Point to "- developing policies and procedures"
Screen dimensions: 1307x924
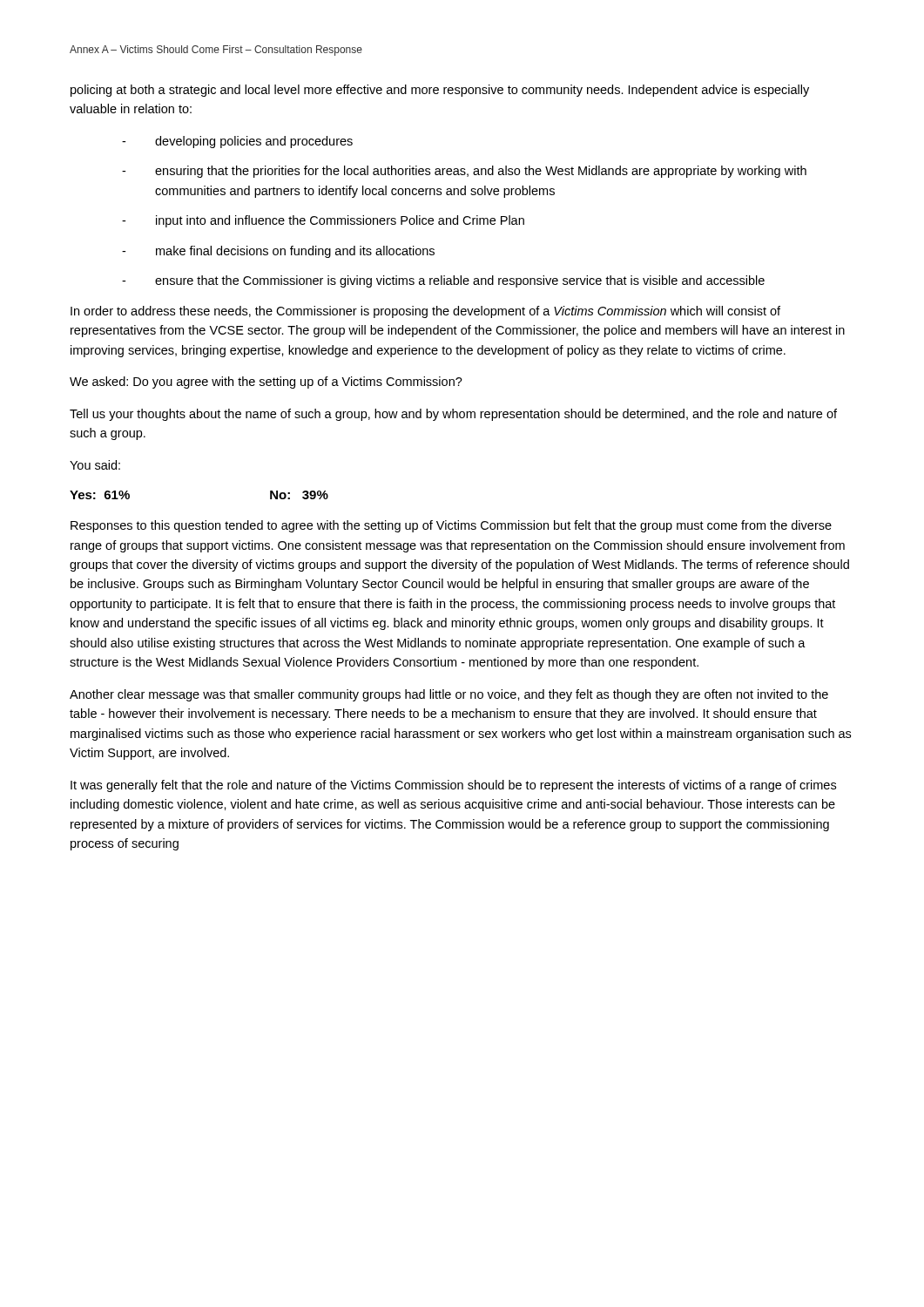[x=237, y=142]
